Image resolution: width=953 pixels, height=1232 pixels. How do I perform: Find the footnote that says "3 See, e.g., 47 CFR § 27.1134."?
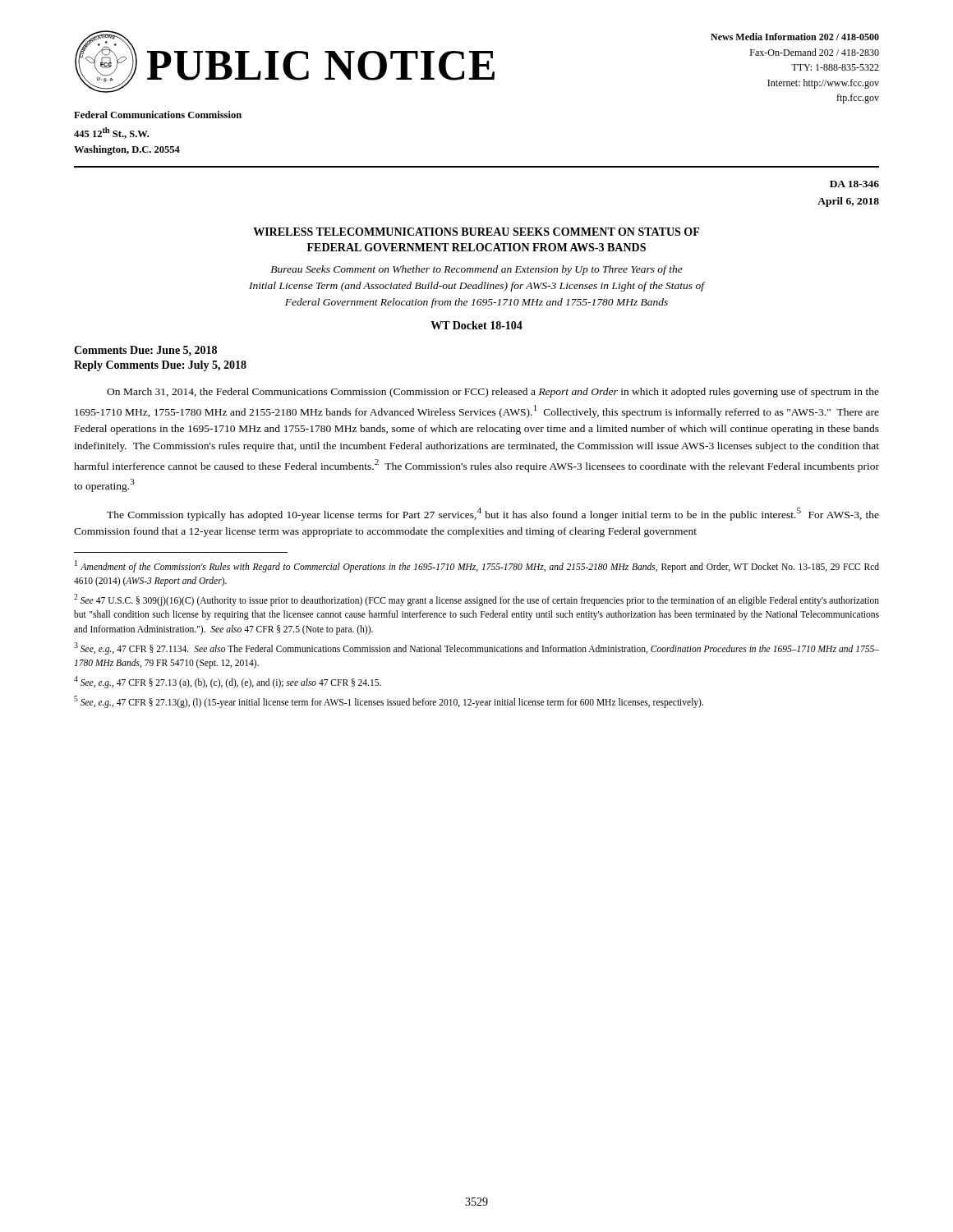point(476,654)
